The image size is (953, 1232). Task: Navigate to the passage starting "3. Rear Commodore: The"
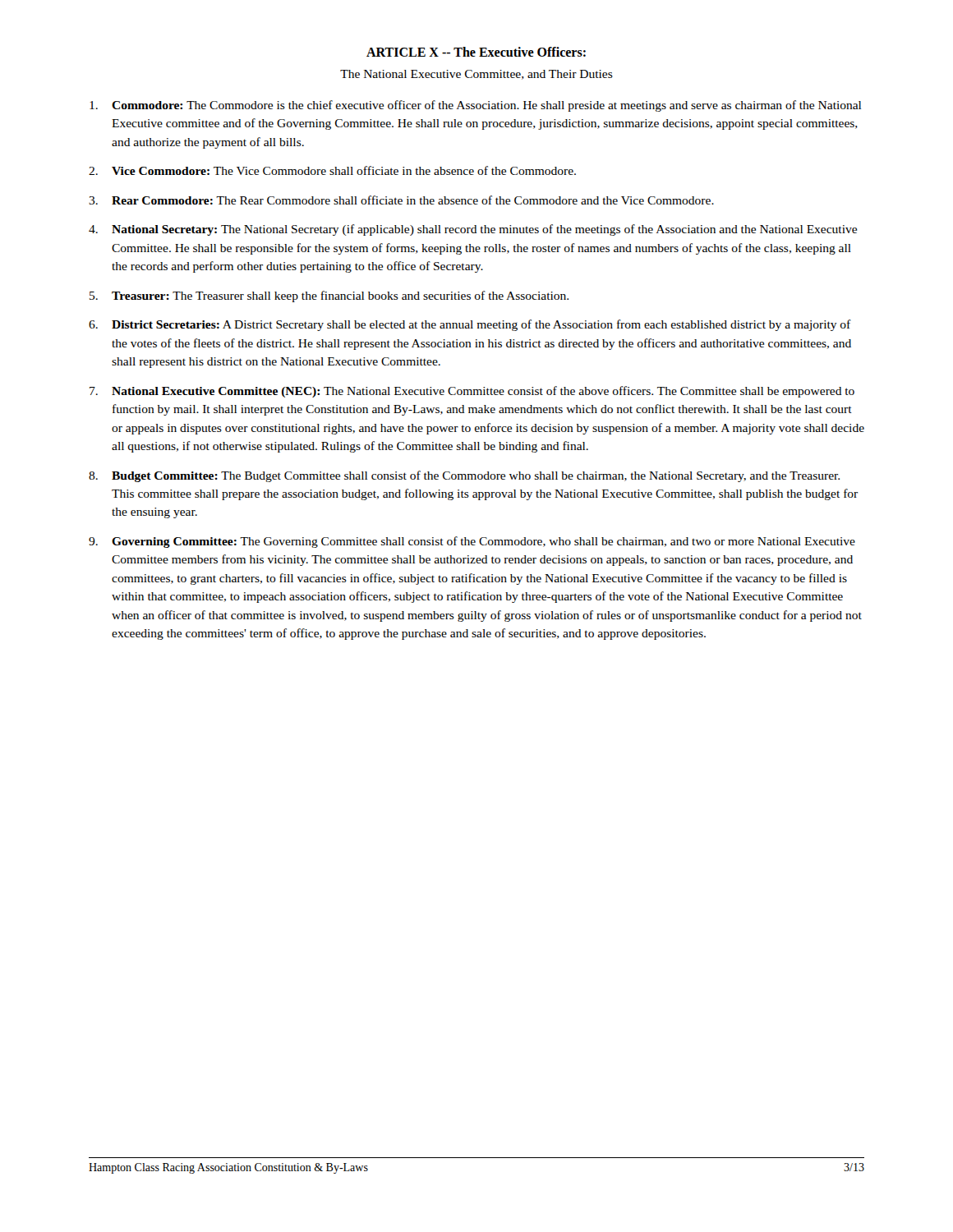click(x=476, y=200)
